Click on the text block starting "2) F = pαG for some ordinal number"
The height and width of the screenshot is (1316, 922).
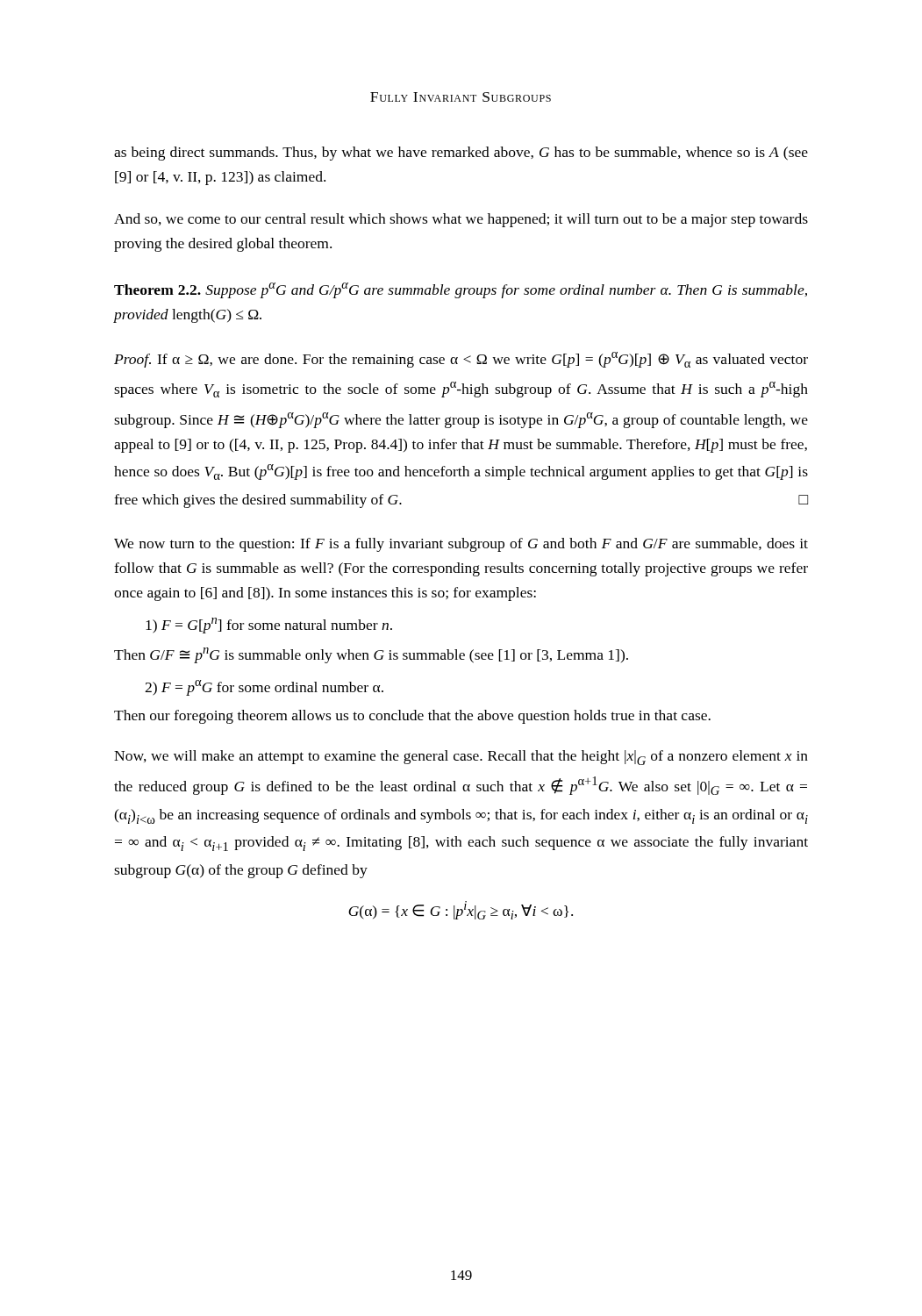coord(265,685)
